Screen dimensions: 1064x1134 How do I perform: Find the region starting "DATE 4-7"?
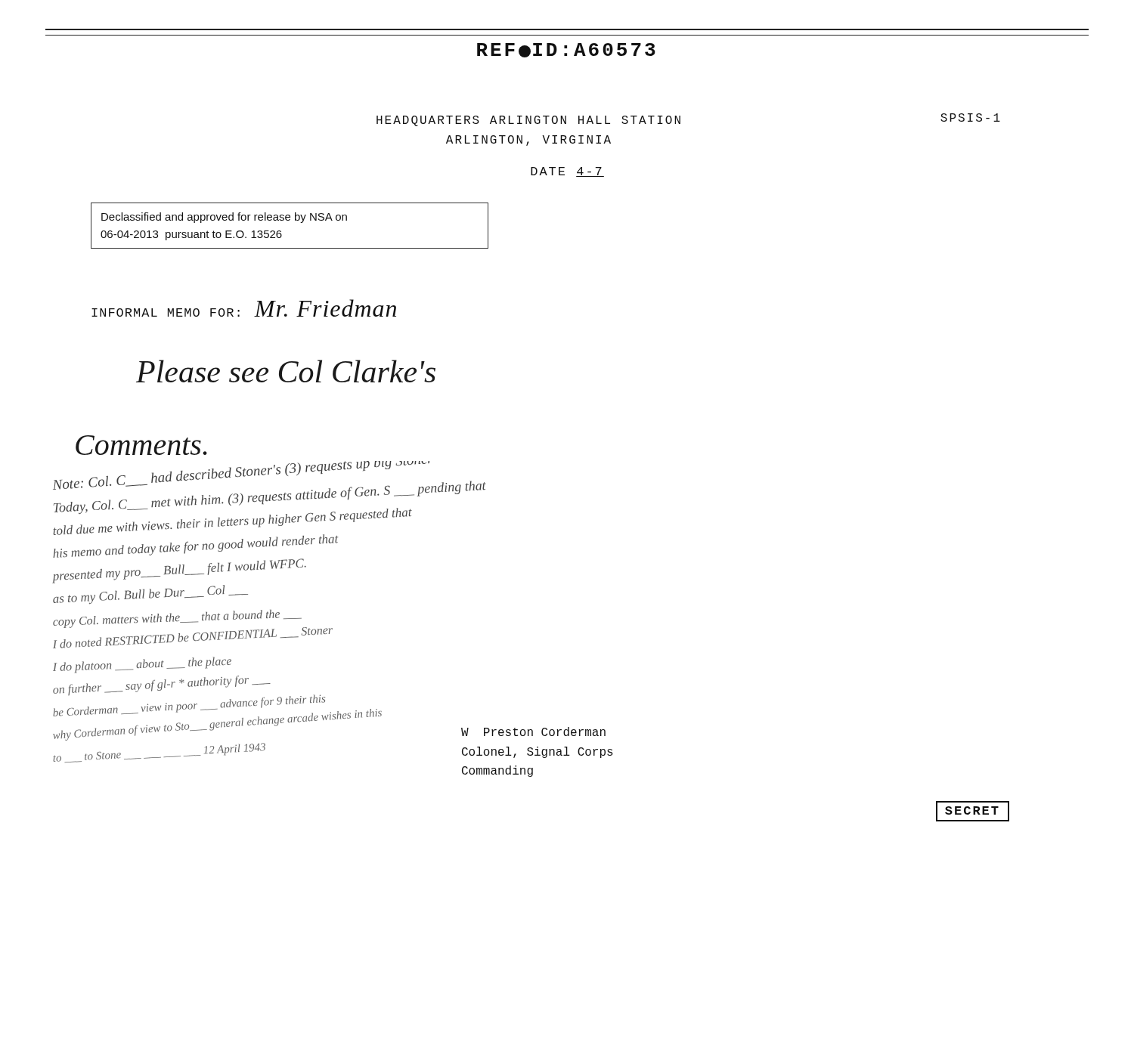[x=567, y=172]
